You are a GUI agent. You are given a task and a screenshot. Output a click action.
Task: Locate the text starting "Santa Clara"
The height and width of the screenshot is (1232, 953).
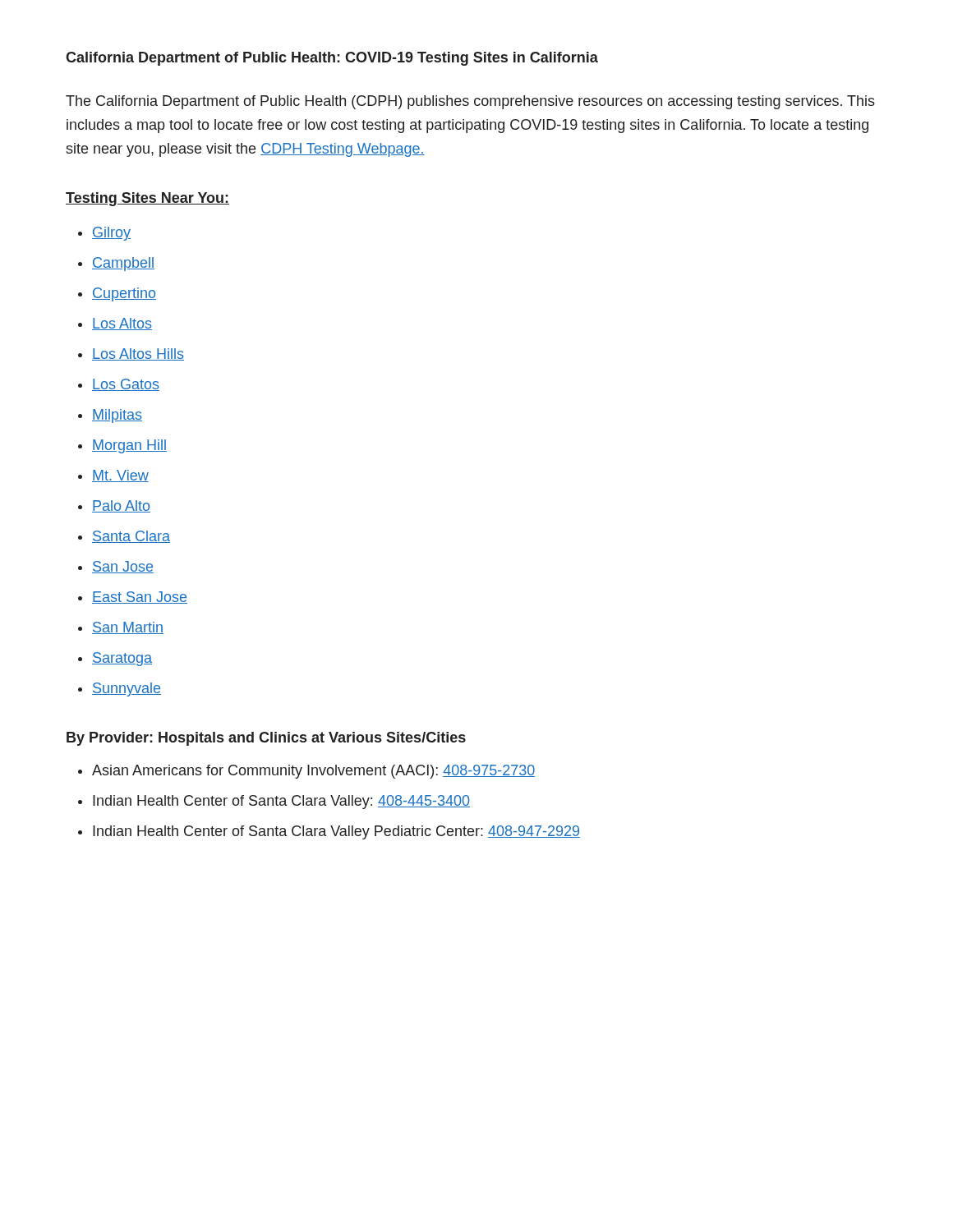(x=131, y=537)
